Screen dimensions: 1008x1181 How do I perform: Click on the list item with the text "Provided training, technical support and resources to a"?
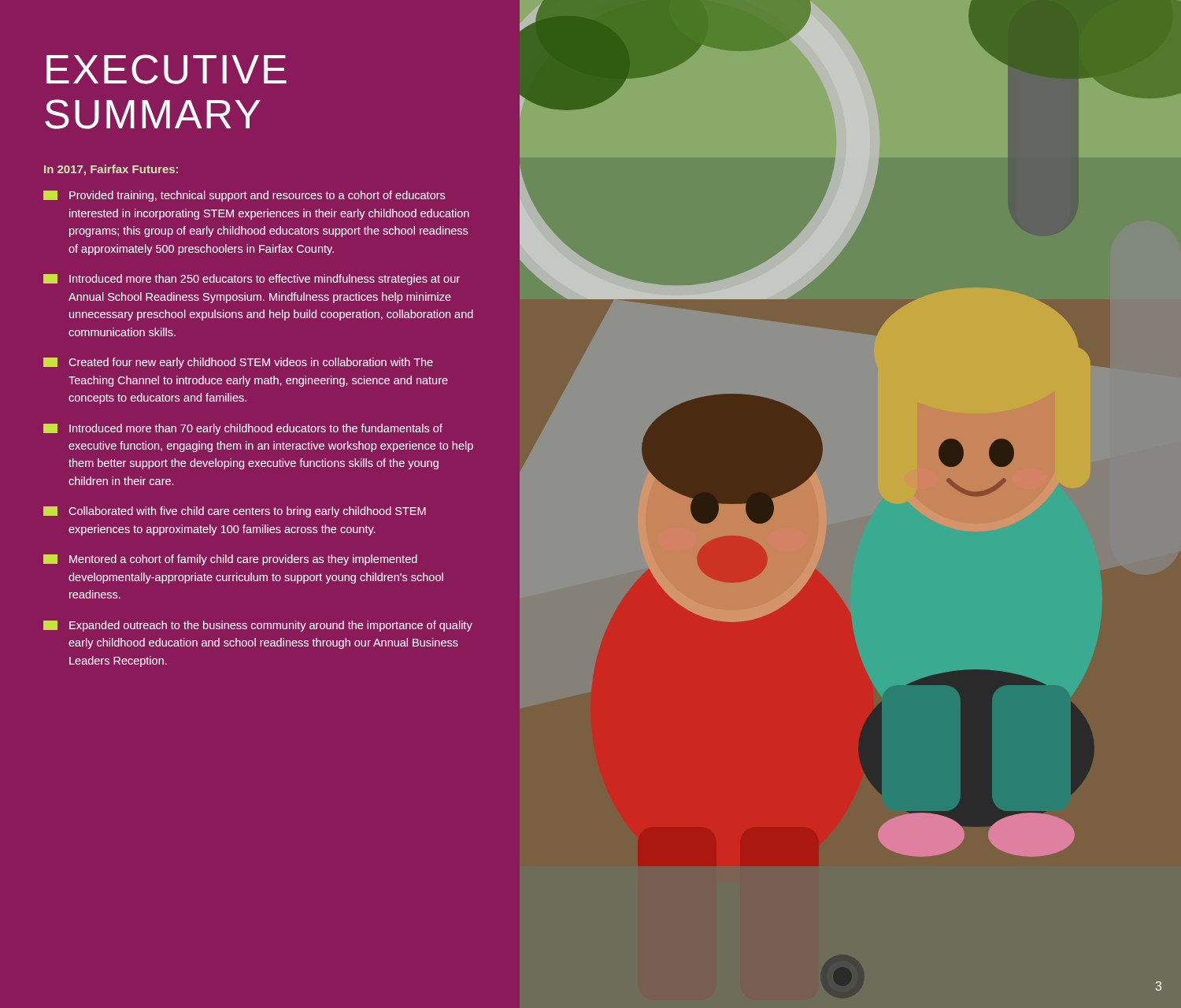coord(260,222)
